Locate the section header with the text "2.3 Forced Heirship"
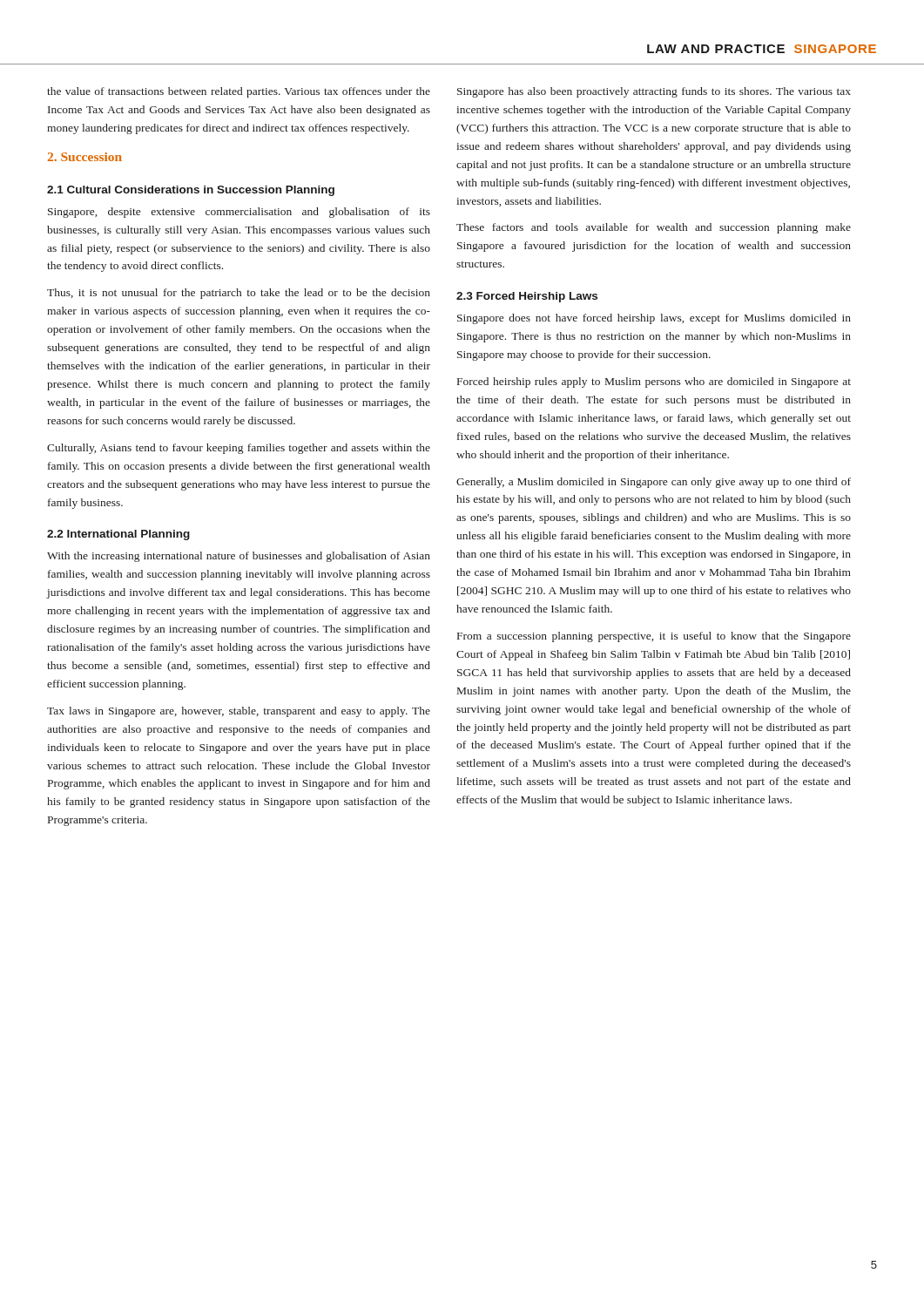The height and width of the screenshot is (1307, 924). click(527, 297)
